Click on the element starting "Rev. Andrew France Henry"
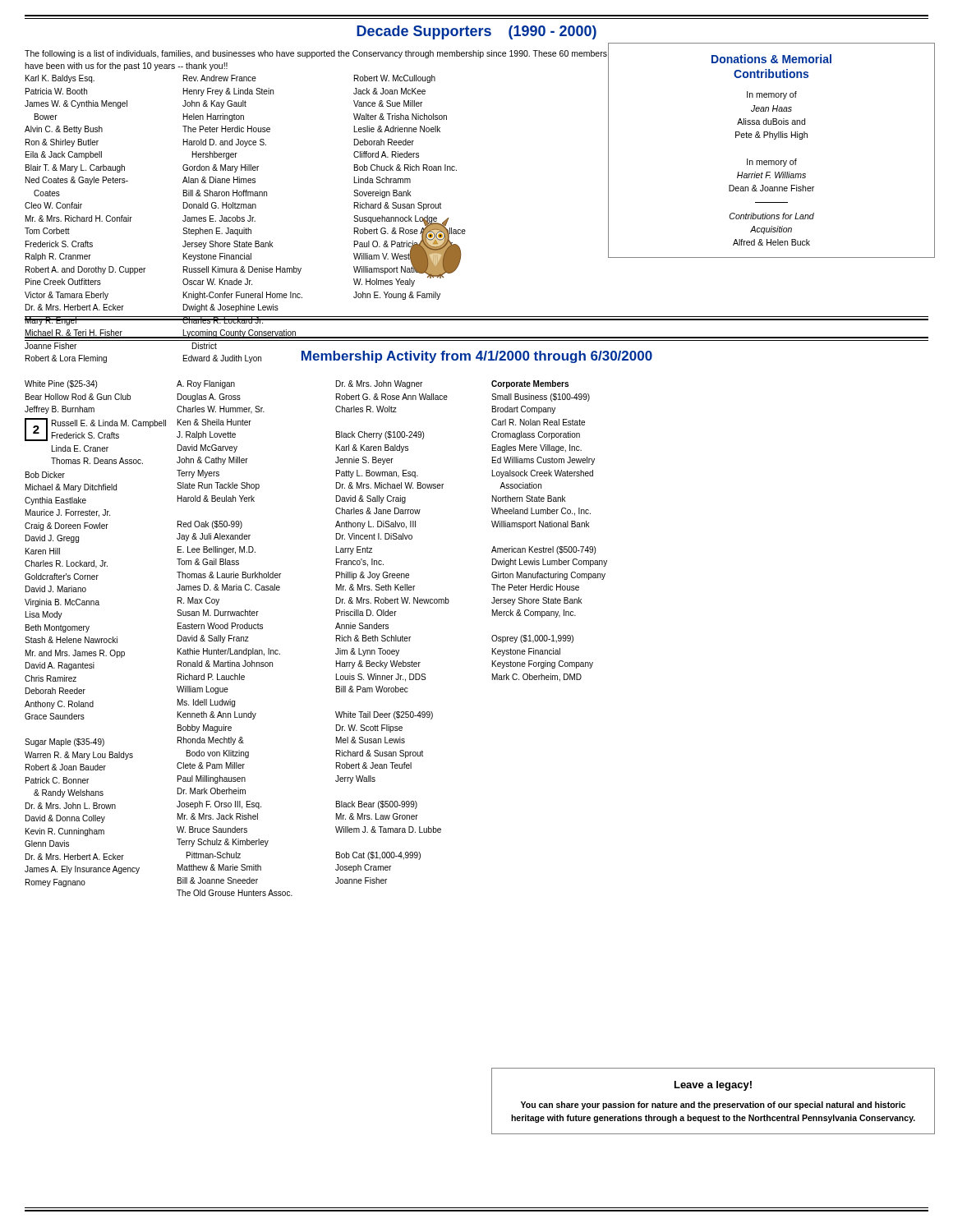The height and width of the screenshot is (1232, 953). 243,218
